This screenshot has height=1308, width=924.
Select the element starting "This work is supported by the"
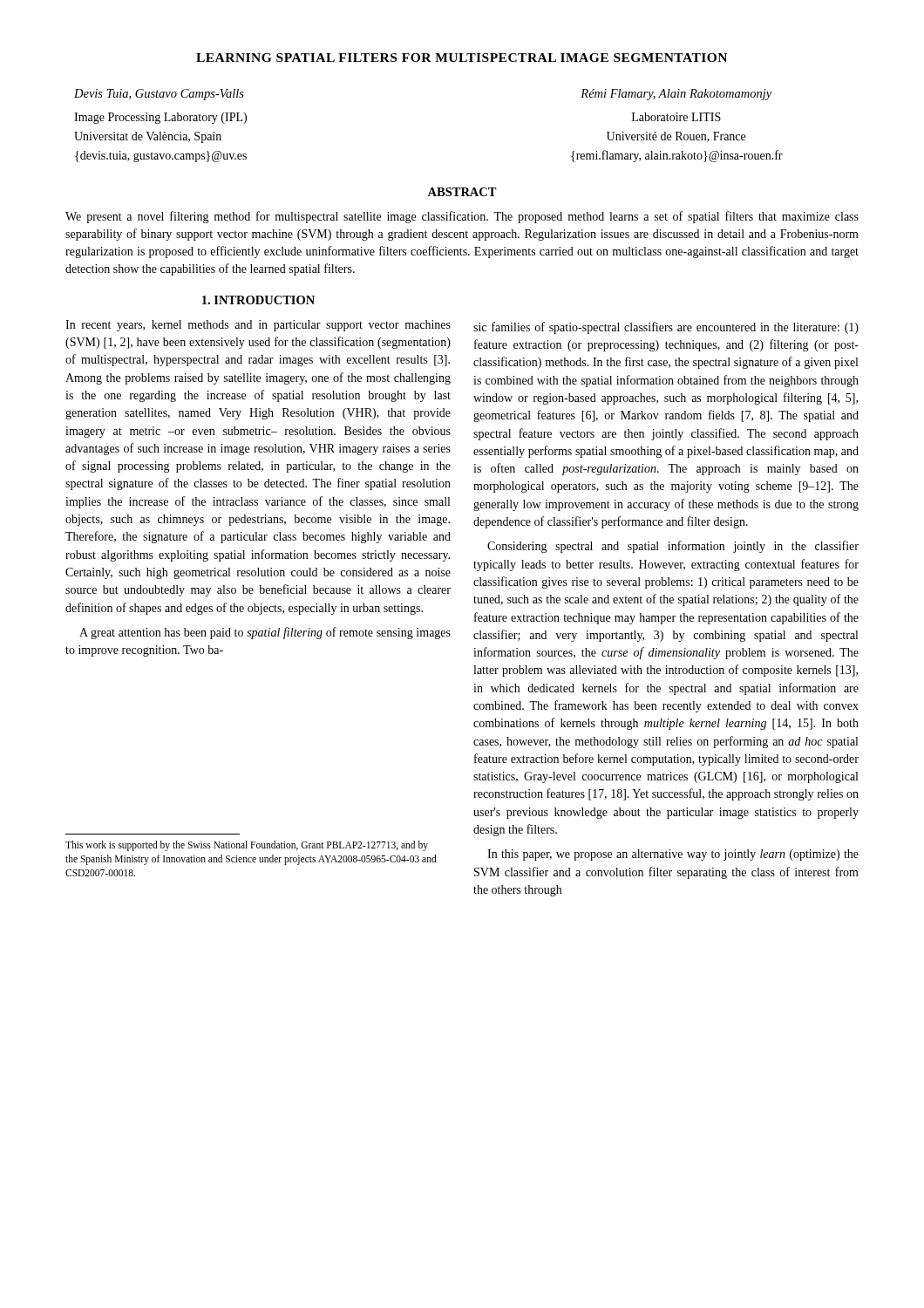251,859
